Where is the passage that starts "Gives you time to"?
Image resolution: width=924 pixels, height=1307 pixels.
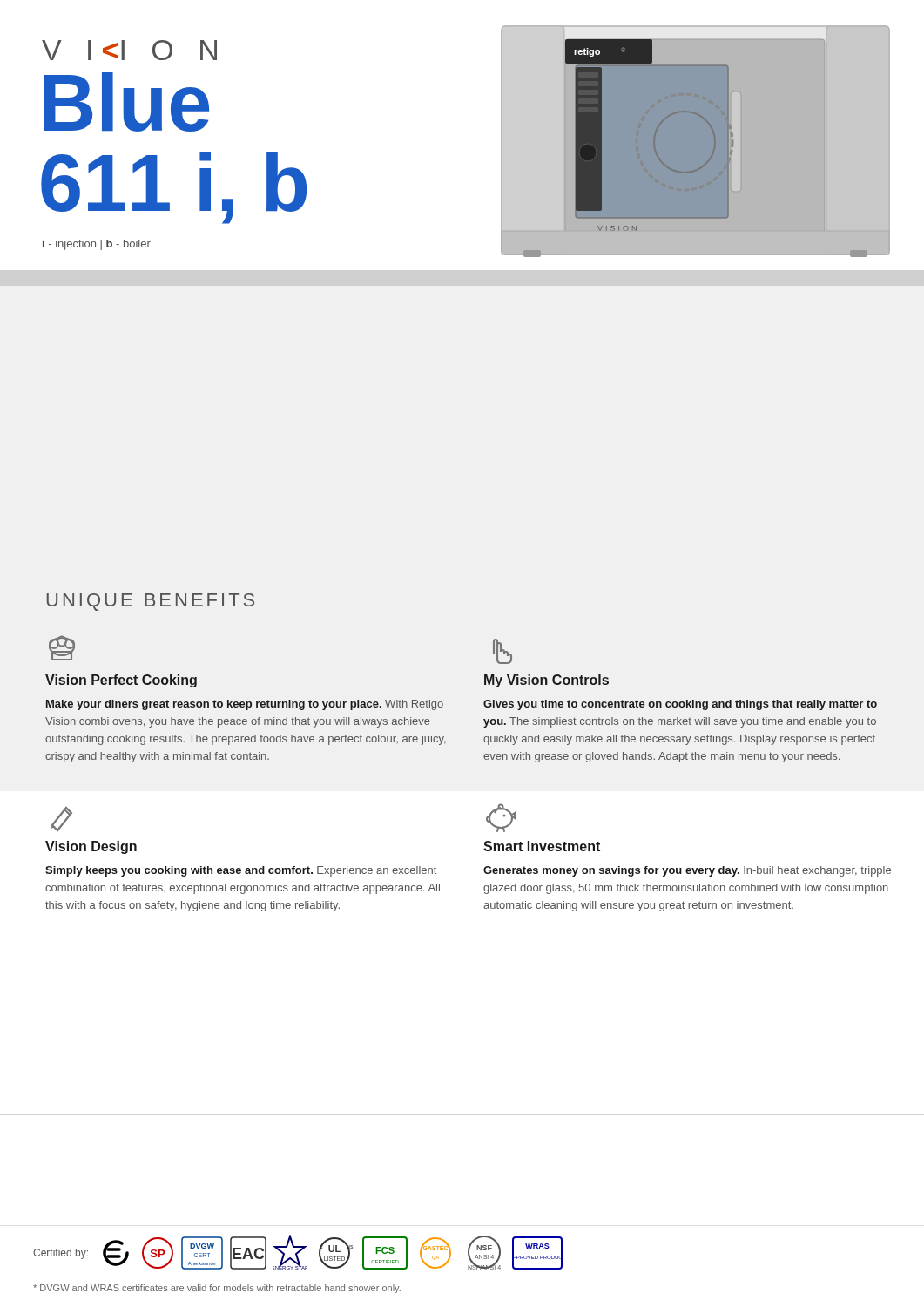(680, 730)
